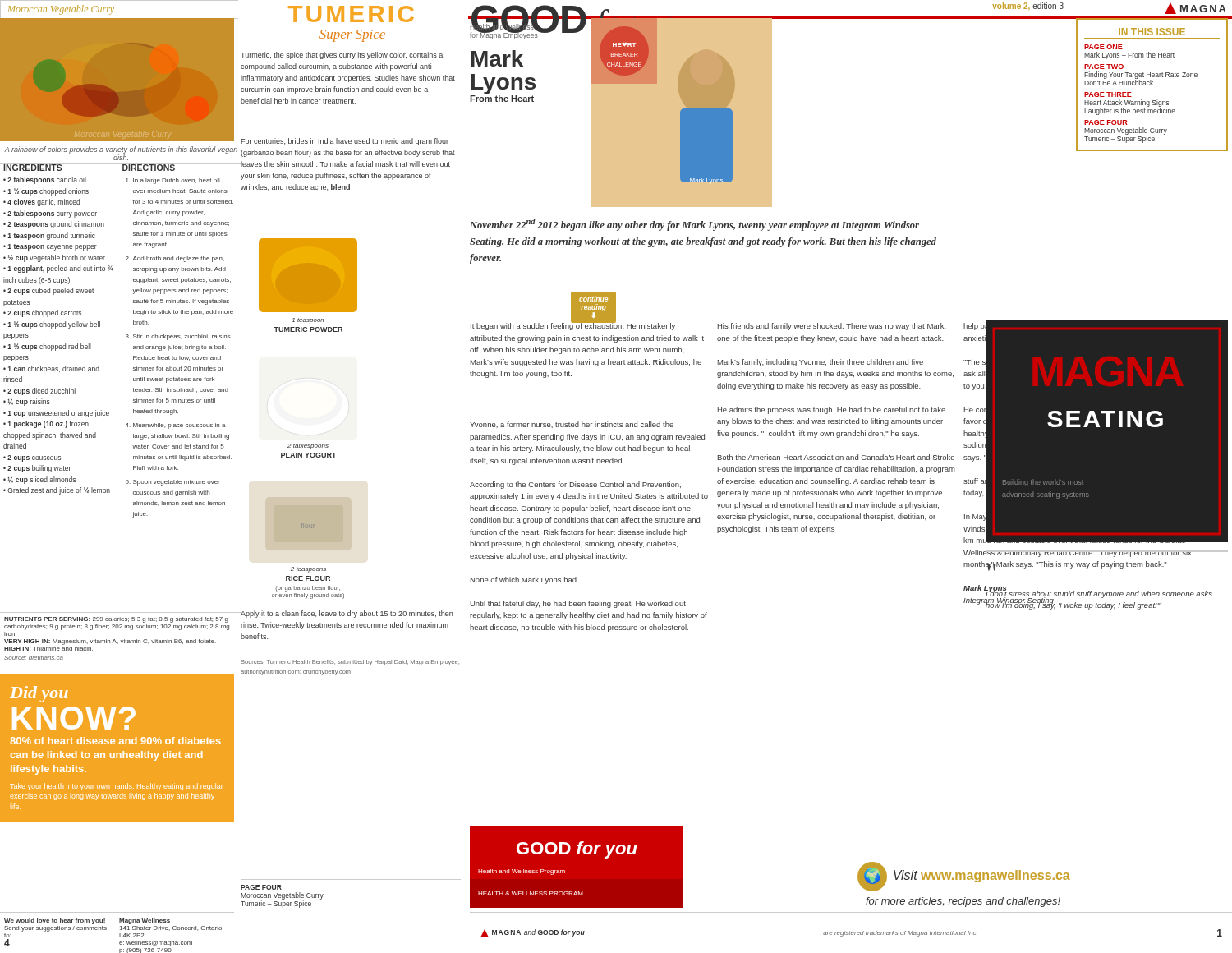Find the text block with the text "Turmeric, the spice that"
The image size is (1232, 953).
(x=348, y=78)
